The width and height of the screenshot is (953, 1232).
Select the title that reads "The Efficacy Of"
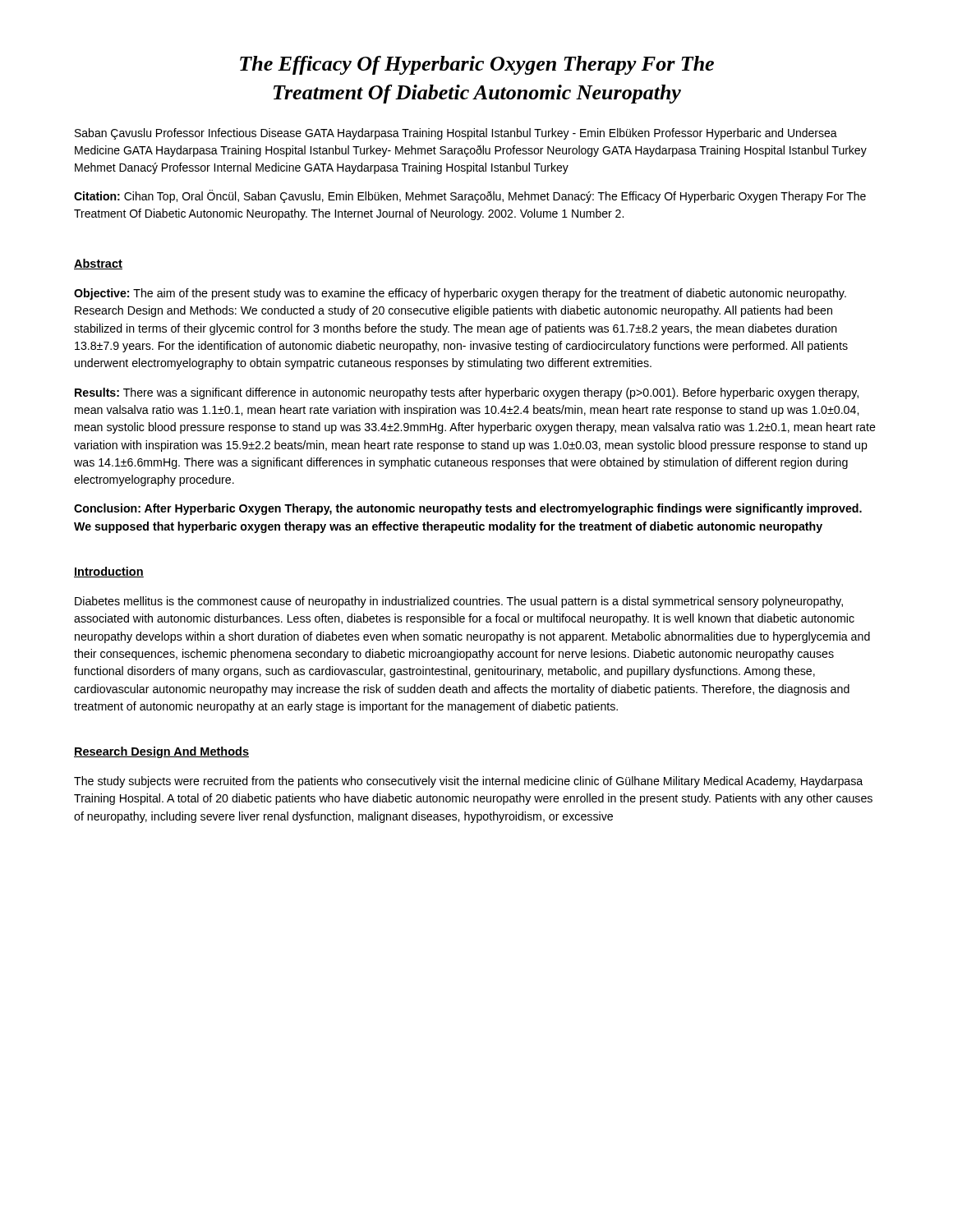tap(476, 78)
